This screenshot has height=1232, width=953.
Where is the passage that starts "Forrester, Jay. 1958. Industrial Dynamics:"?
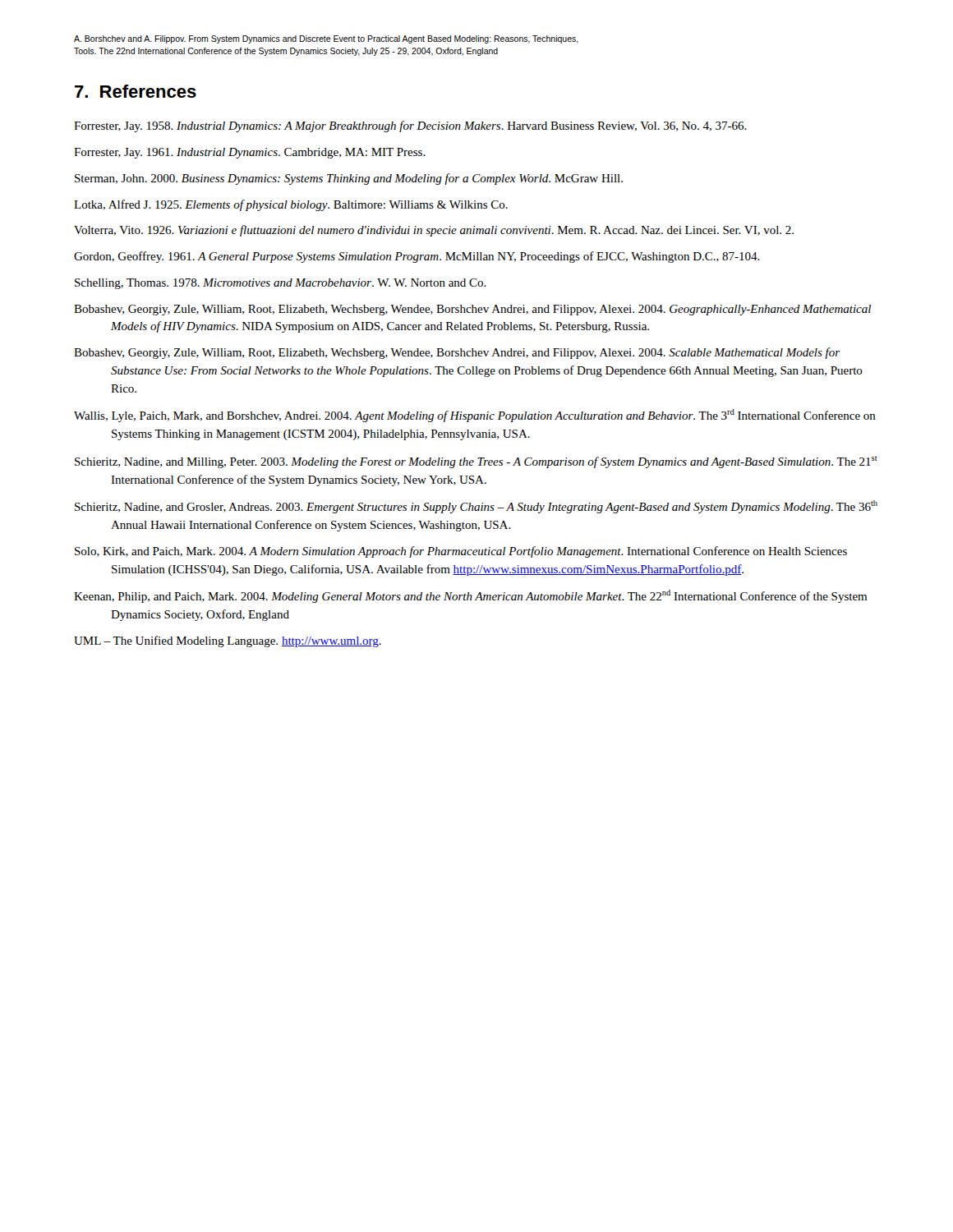(x=411, y=126)
